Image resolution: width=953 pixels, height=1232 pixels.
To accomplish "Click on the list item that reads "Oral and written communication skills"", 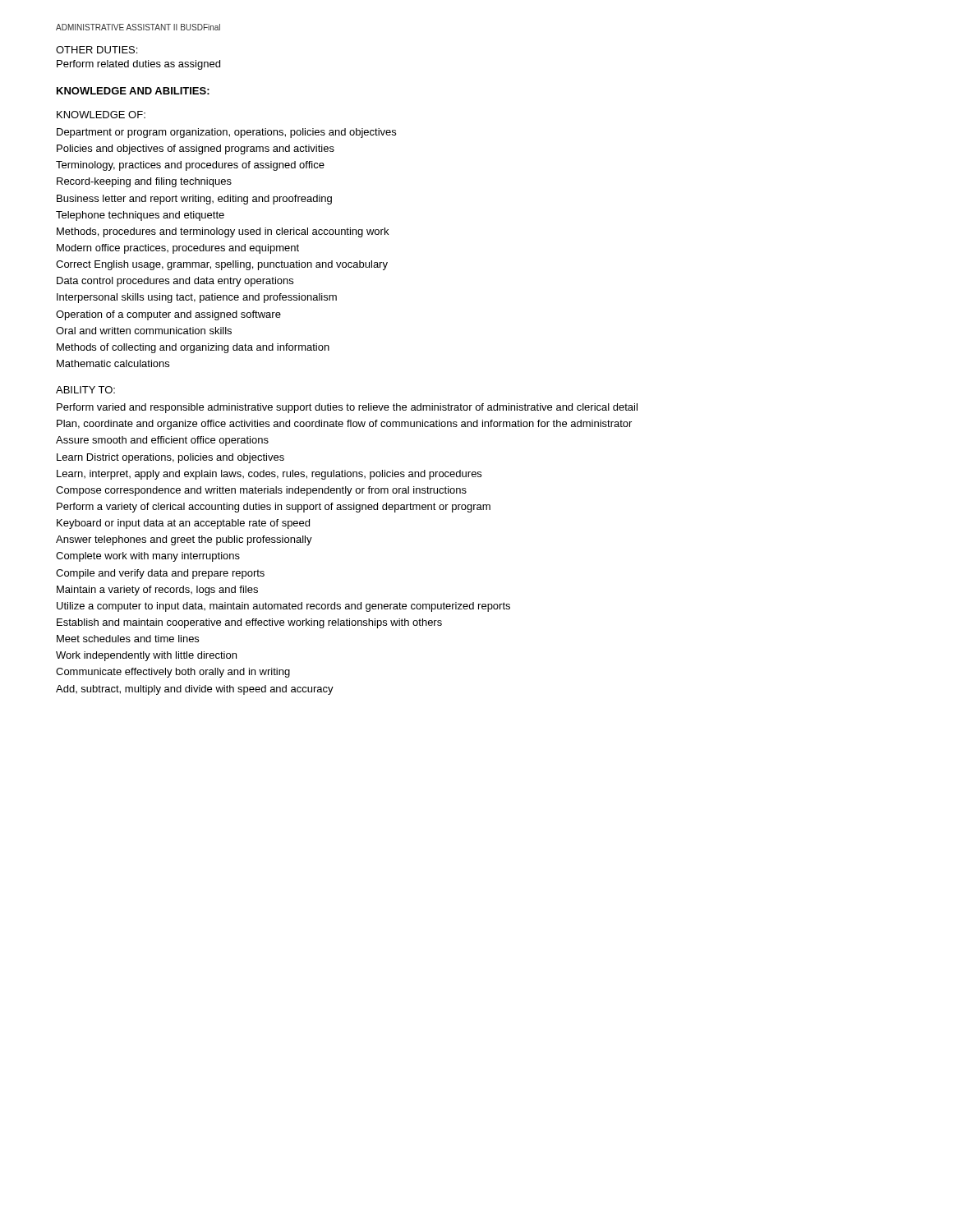I will coord(144,330).
